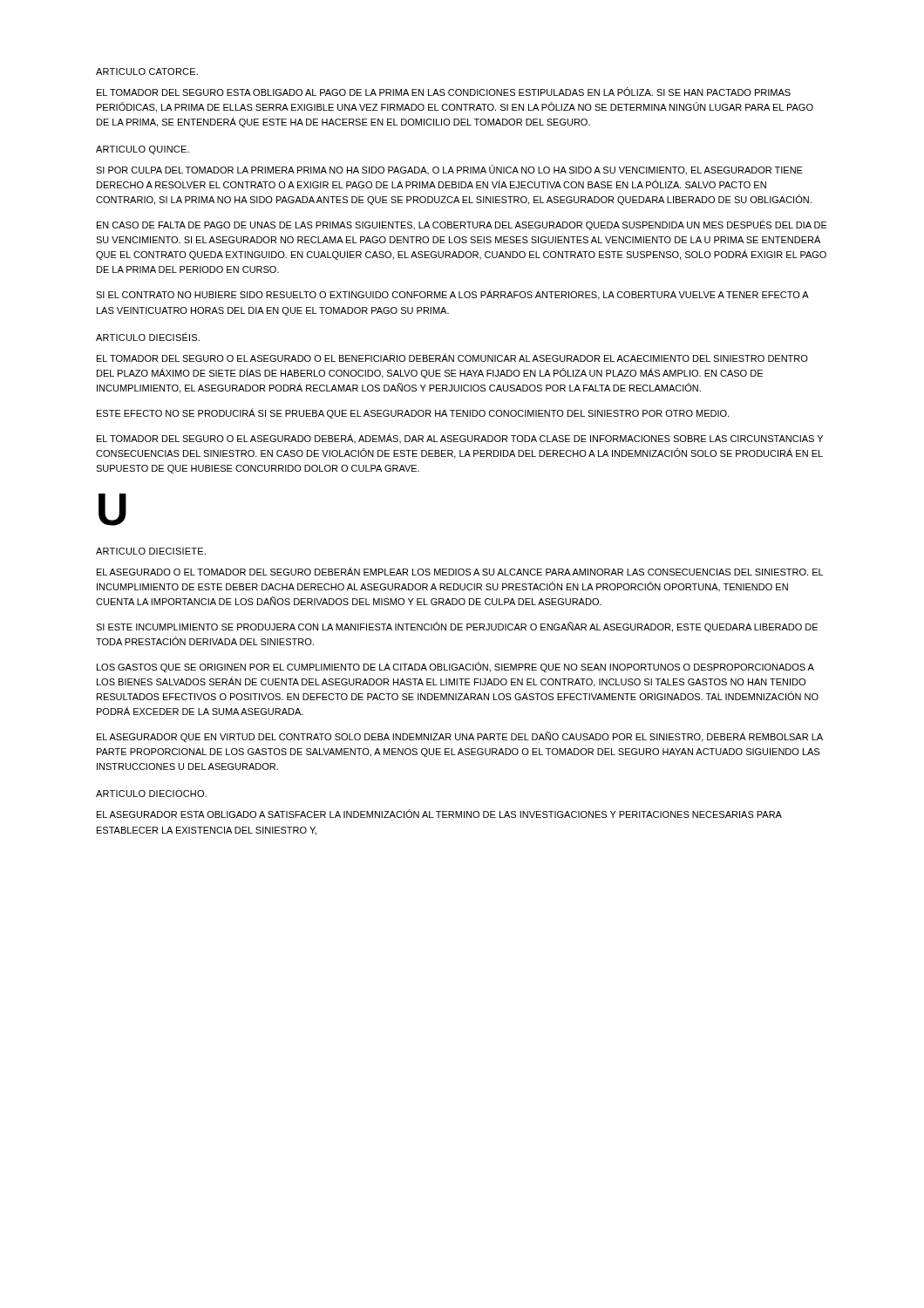
Task: Select the text block with the text "EN CASO DE FALTA DE PAGO DE UNAS"
Action: click(462, 248)
